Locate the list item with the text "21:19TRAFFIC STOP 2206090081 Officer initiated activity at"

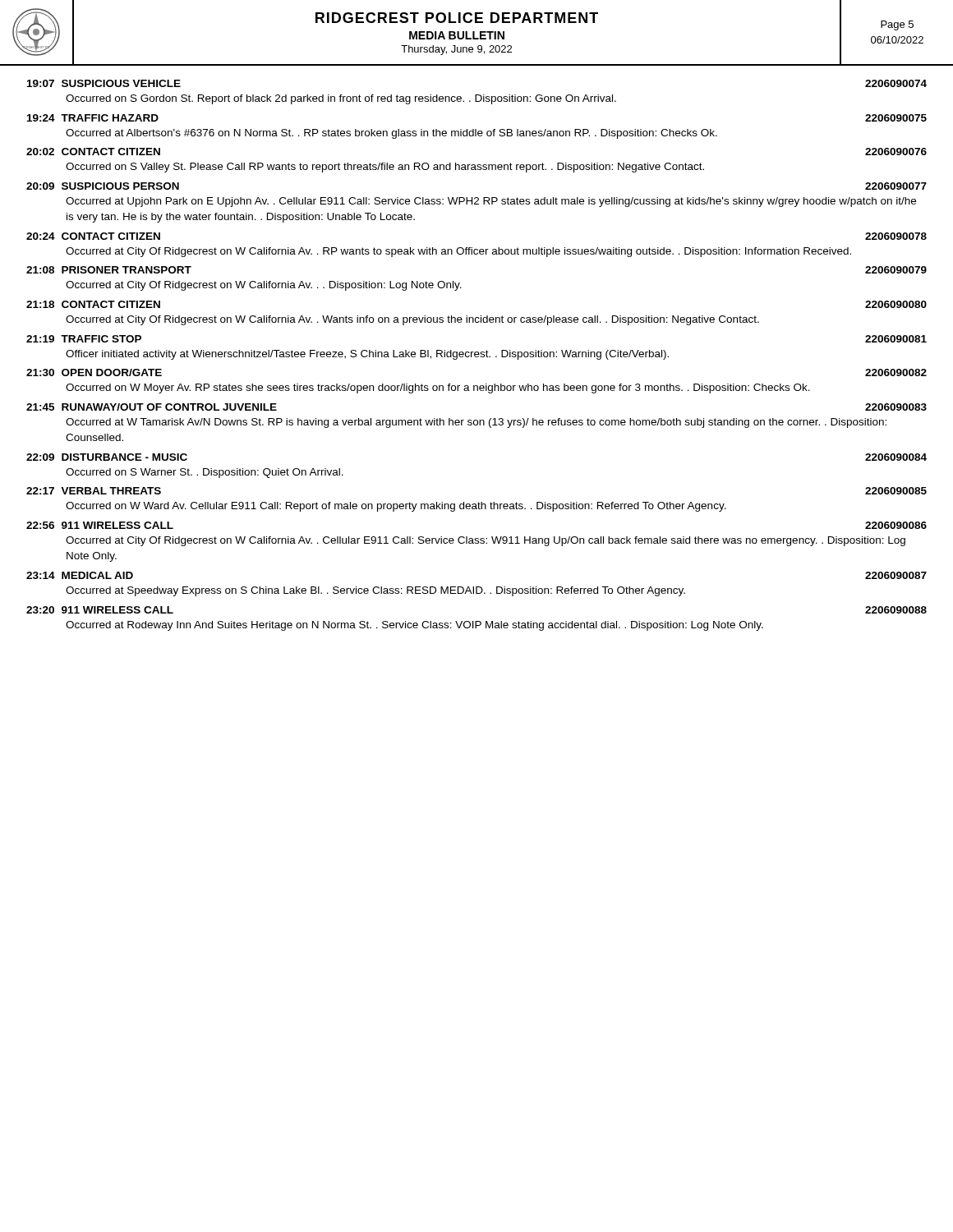coord(476,347)
